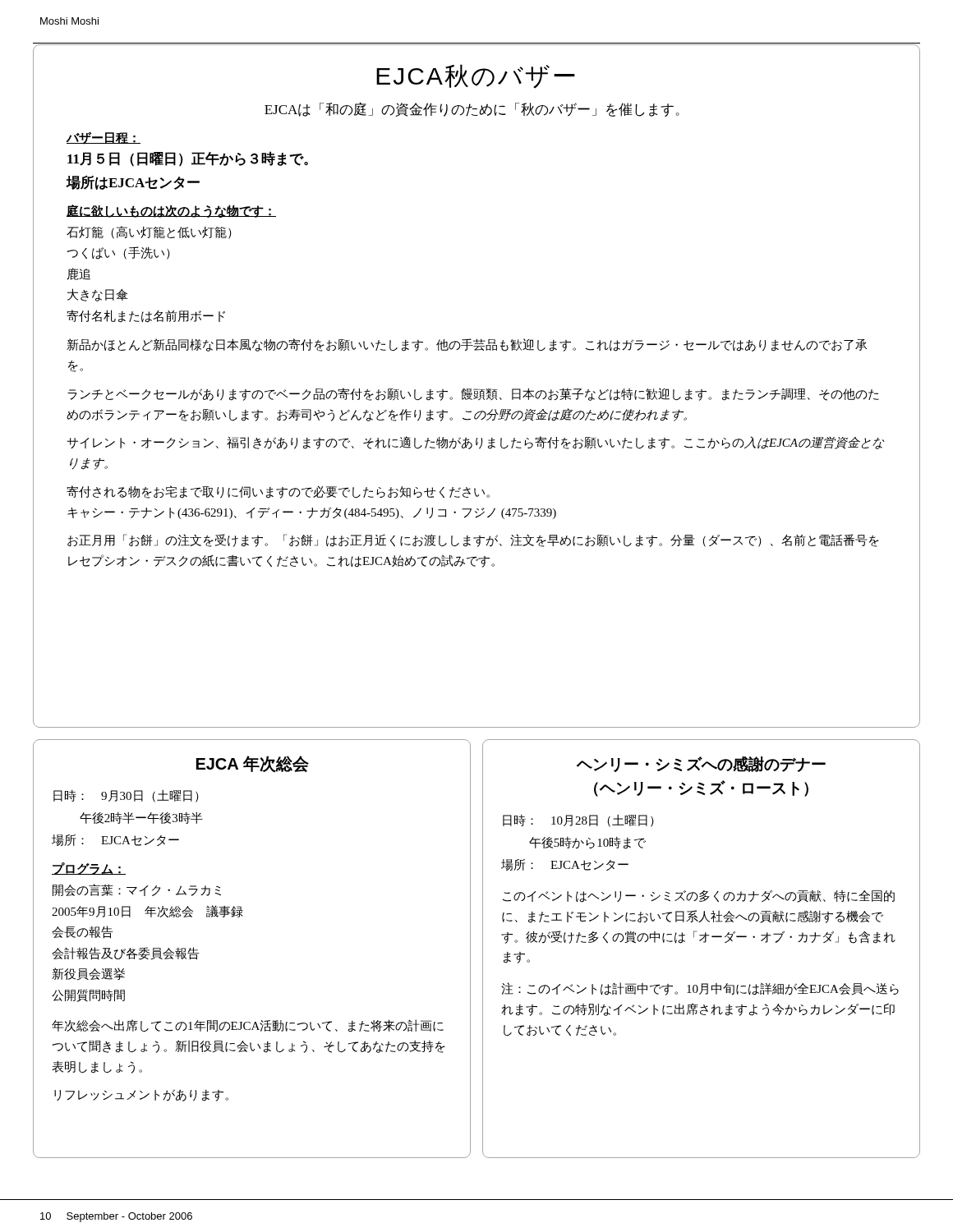The image size is (953, 1232).
Task: Click on the text starting "寄付される物をお宅まで取りに伺いますので必要でしたらお知らせください。 キャシー・テナント(436-6291)、イディー・ナガタ(484-5495)、ノリコ・フジノ (475-7339)"
Action: (311, 502)
